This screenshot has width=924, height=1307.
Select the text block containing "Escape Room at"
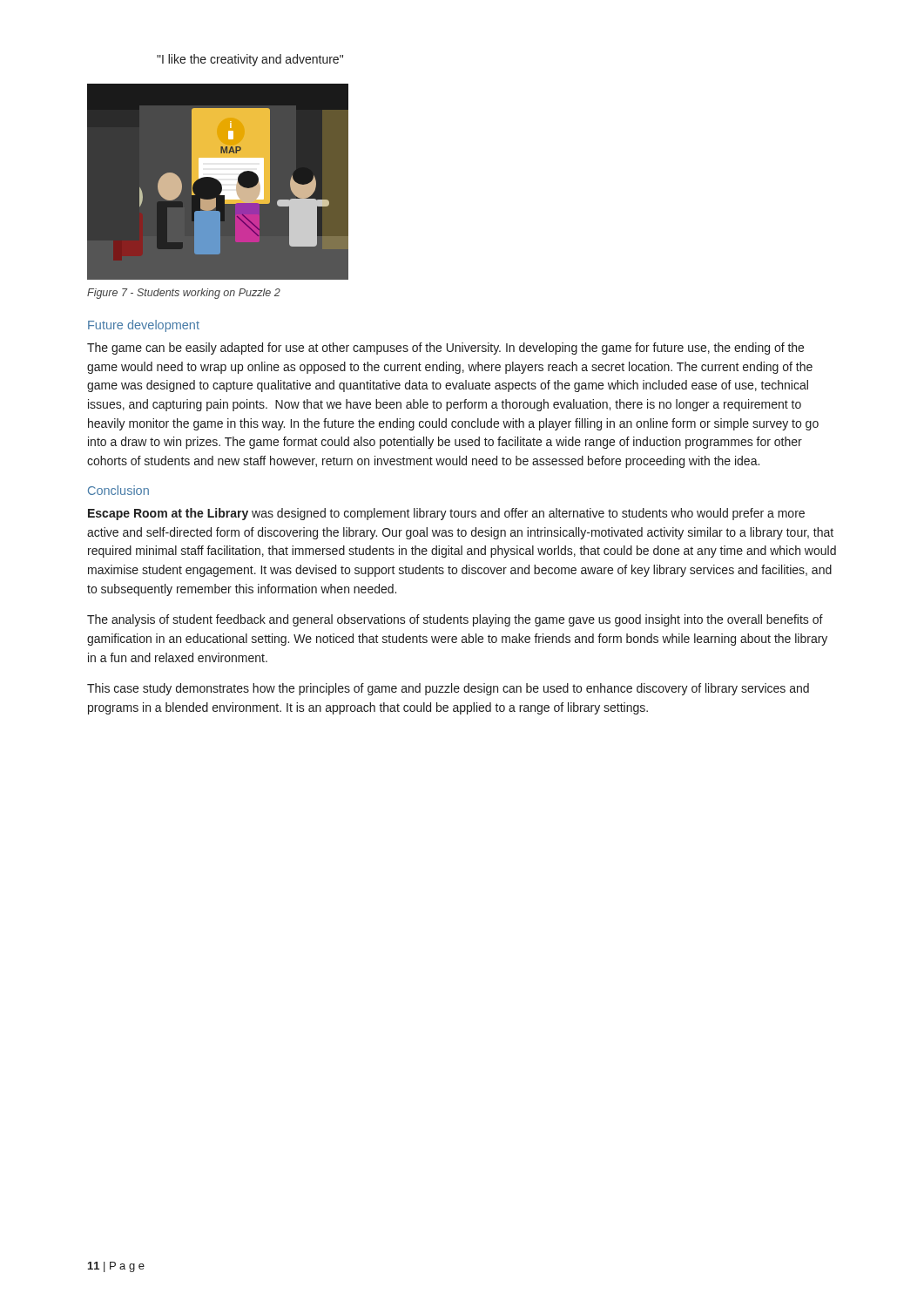[x=462, y=551]
